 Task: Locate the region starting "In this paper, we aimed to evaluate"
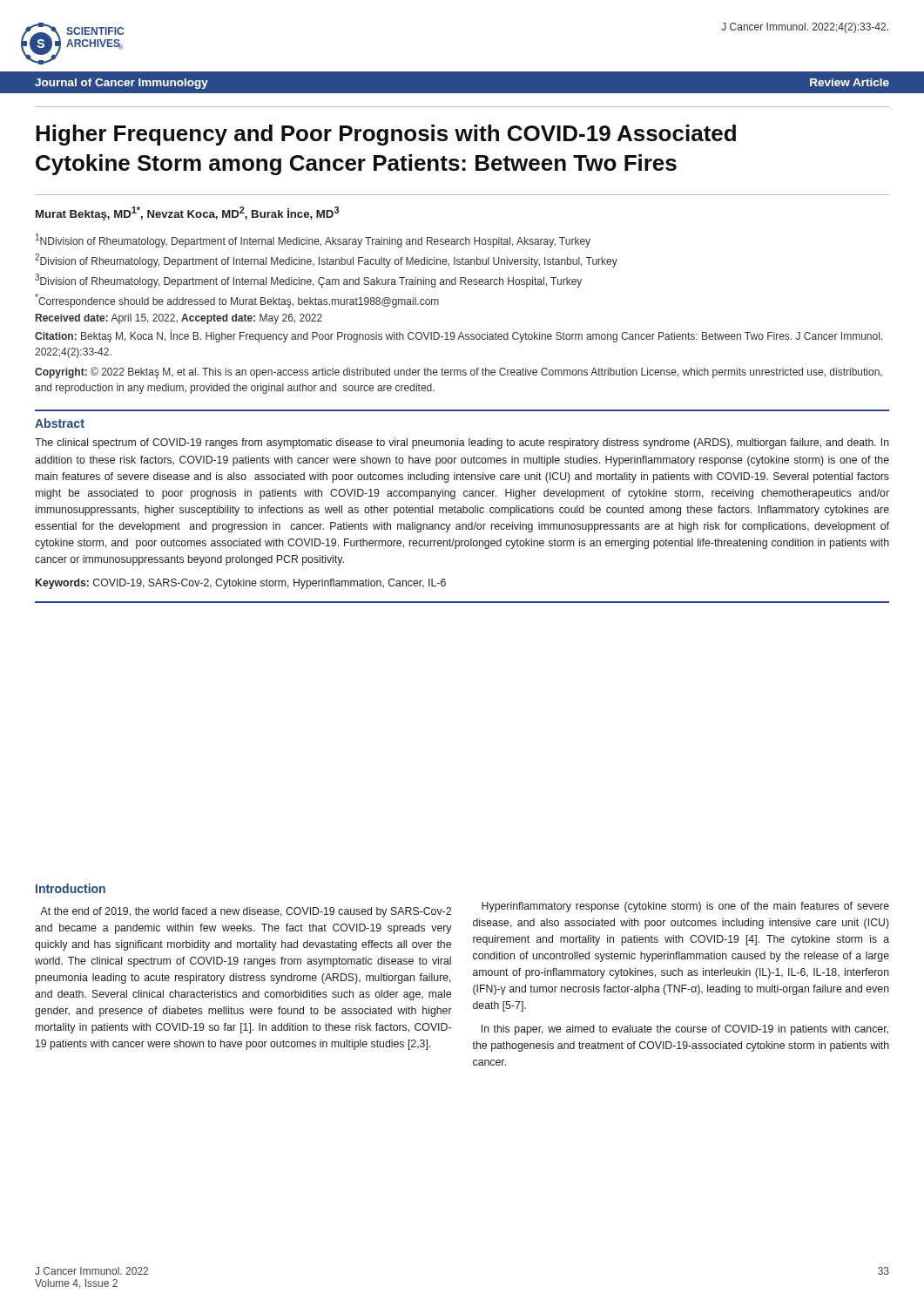(x=681, y=1046)
